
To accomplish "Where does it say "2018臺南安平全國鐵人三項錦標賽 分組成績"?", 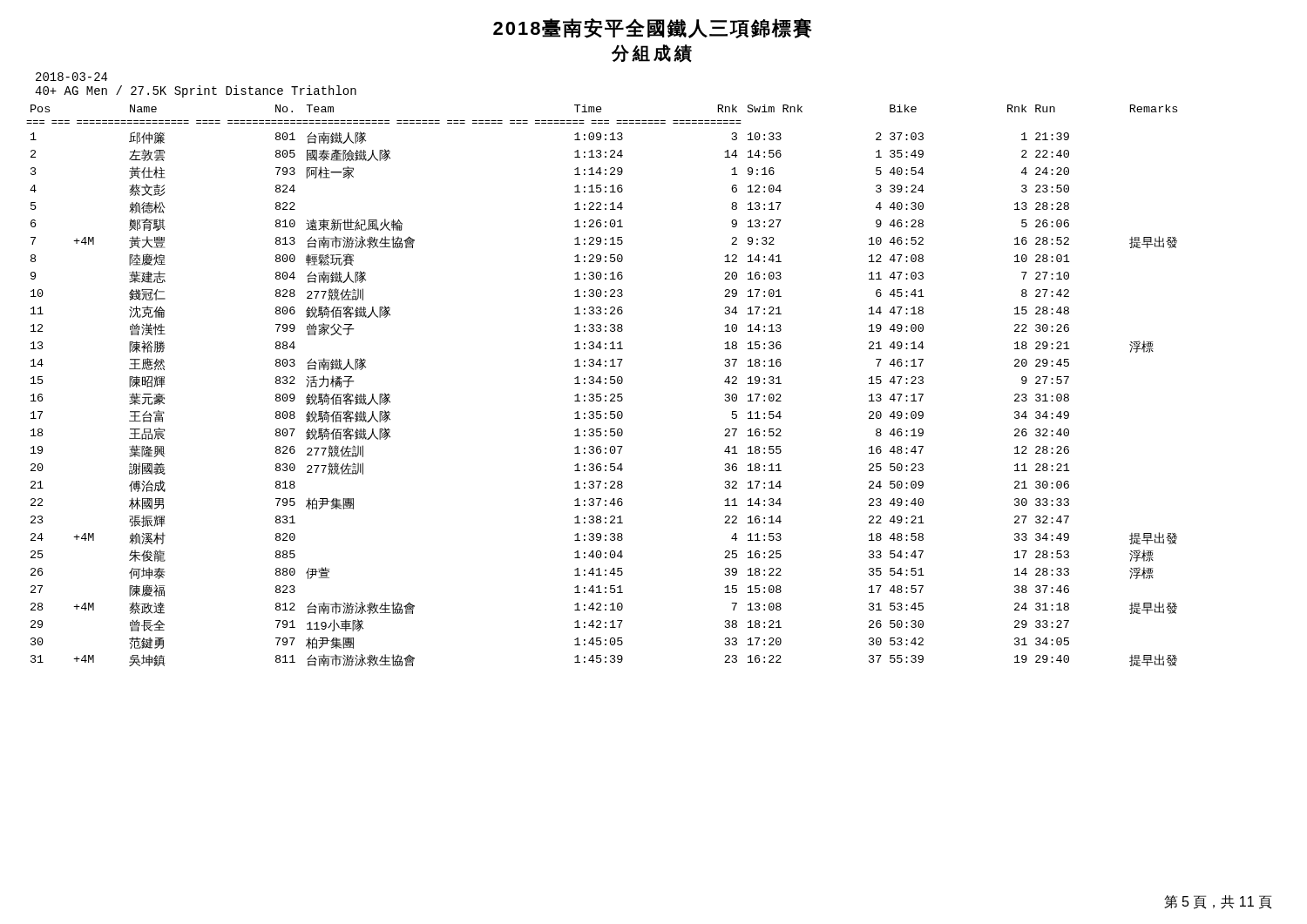I will pos(654,41).
